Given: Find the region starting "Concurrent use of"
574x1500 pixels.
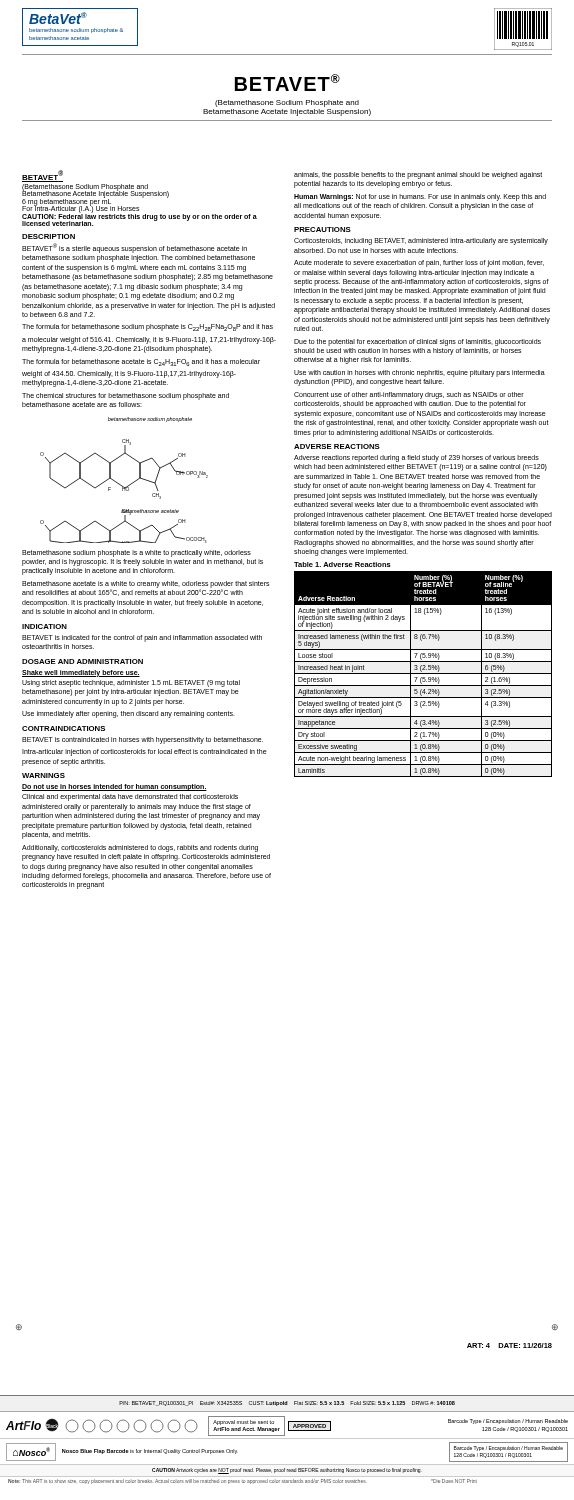Looking at the screenshot, I should [x=421, y=413].
